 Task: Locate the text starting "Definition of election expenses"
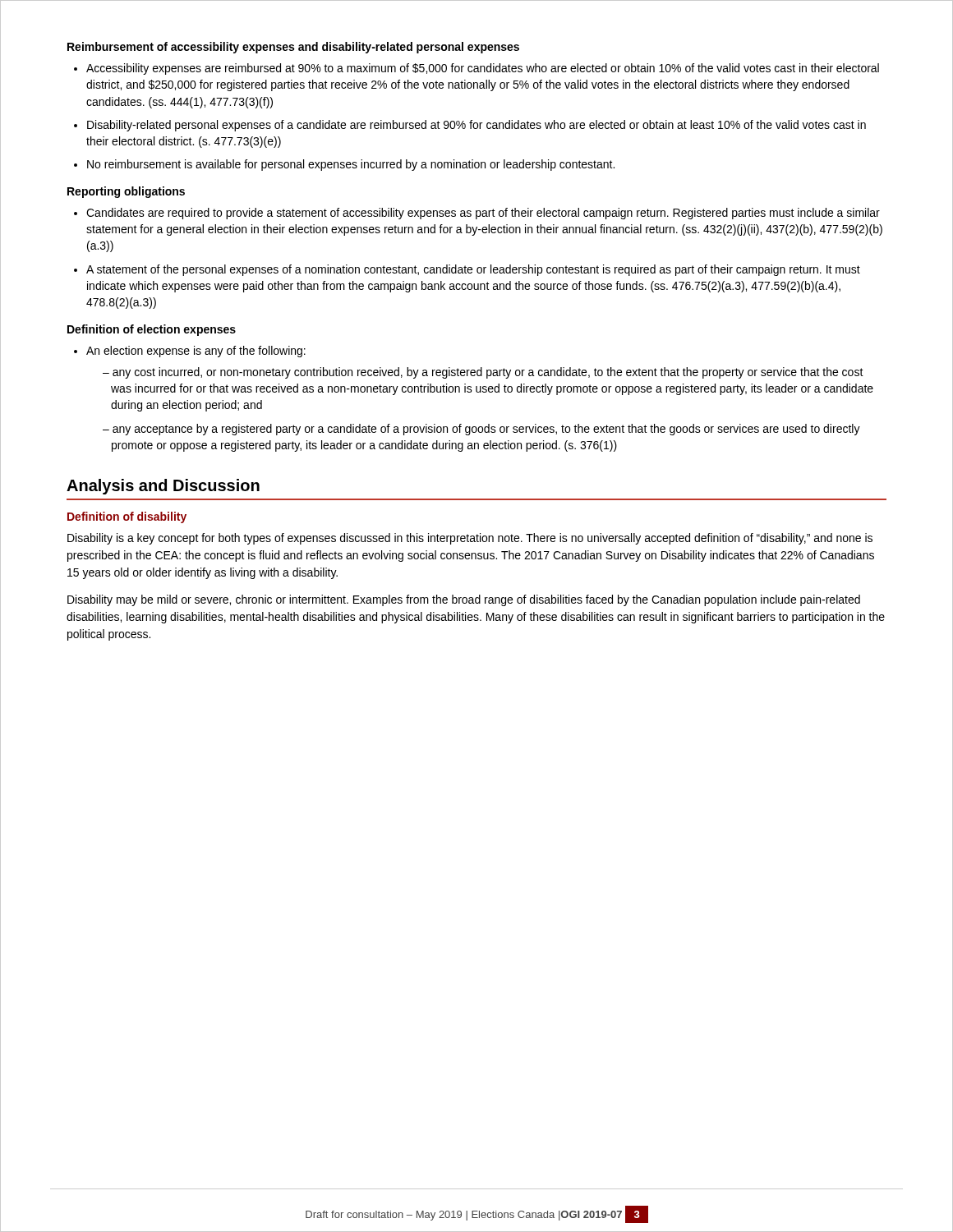(x=151, y=329)
